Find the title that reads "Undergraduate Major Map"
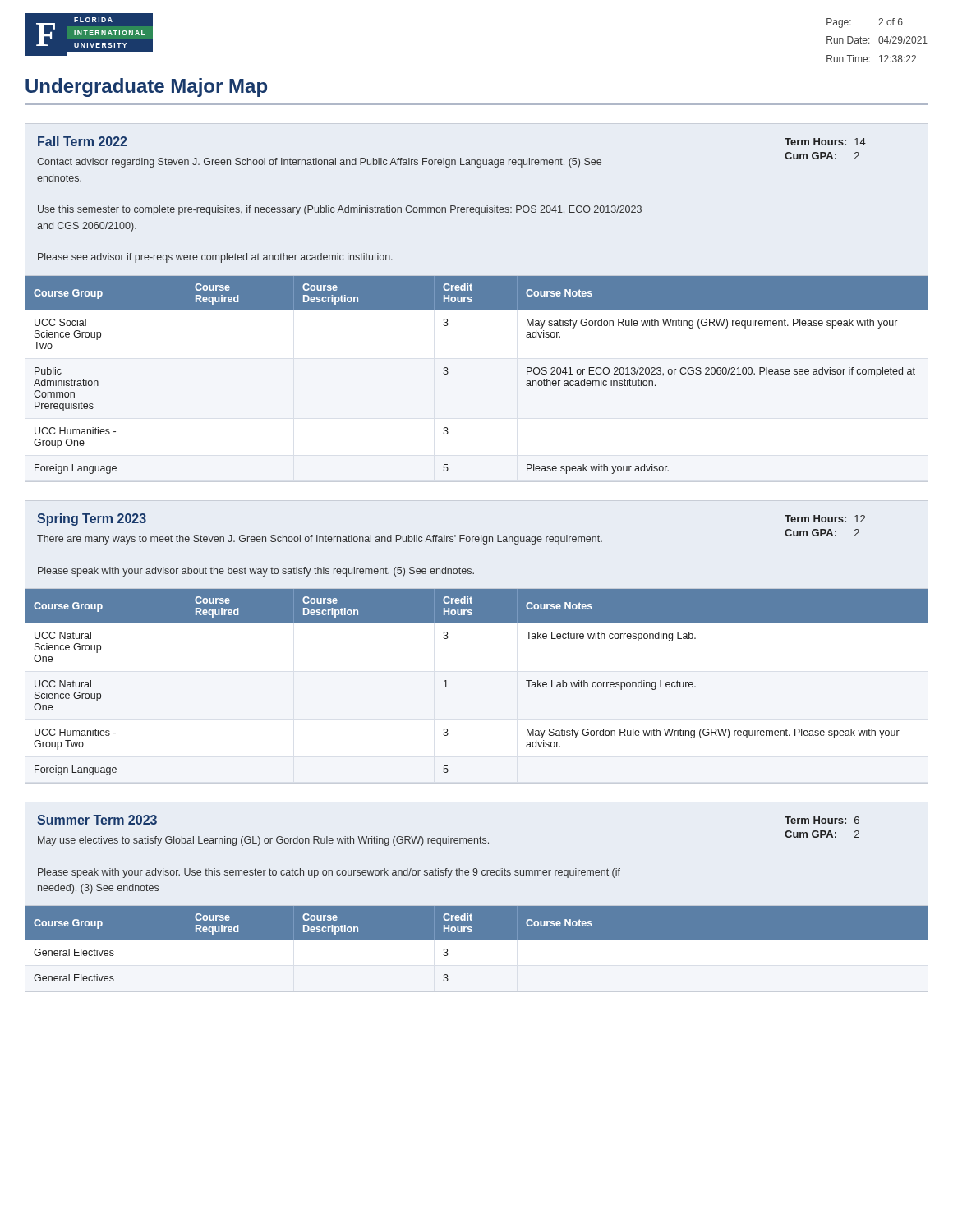 click(146, 86)
